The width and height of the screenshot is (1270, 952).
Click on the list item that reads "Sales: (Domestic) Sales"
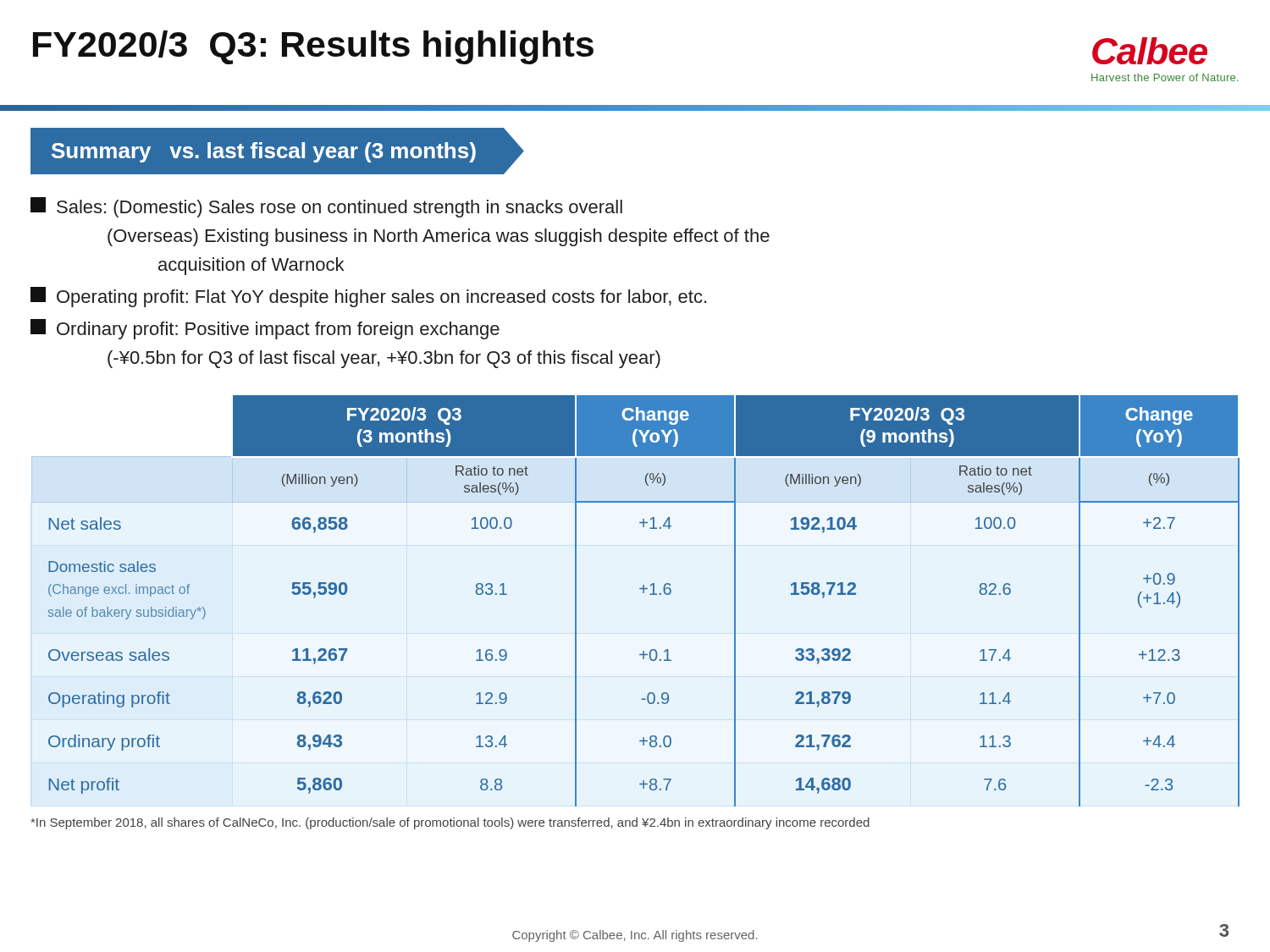coord(635,236)
